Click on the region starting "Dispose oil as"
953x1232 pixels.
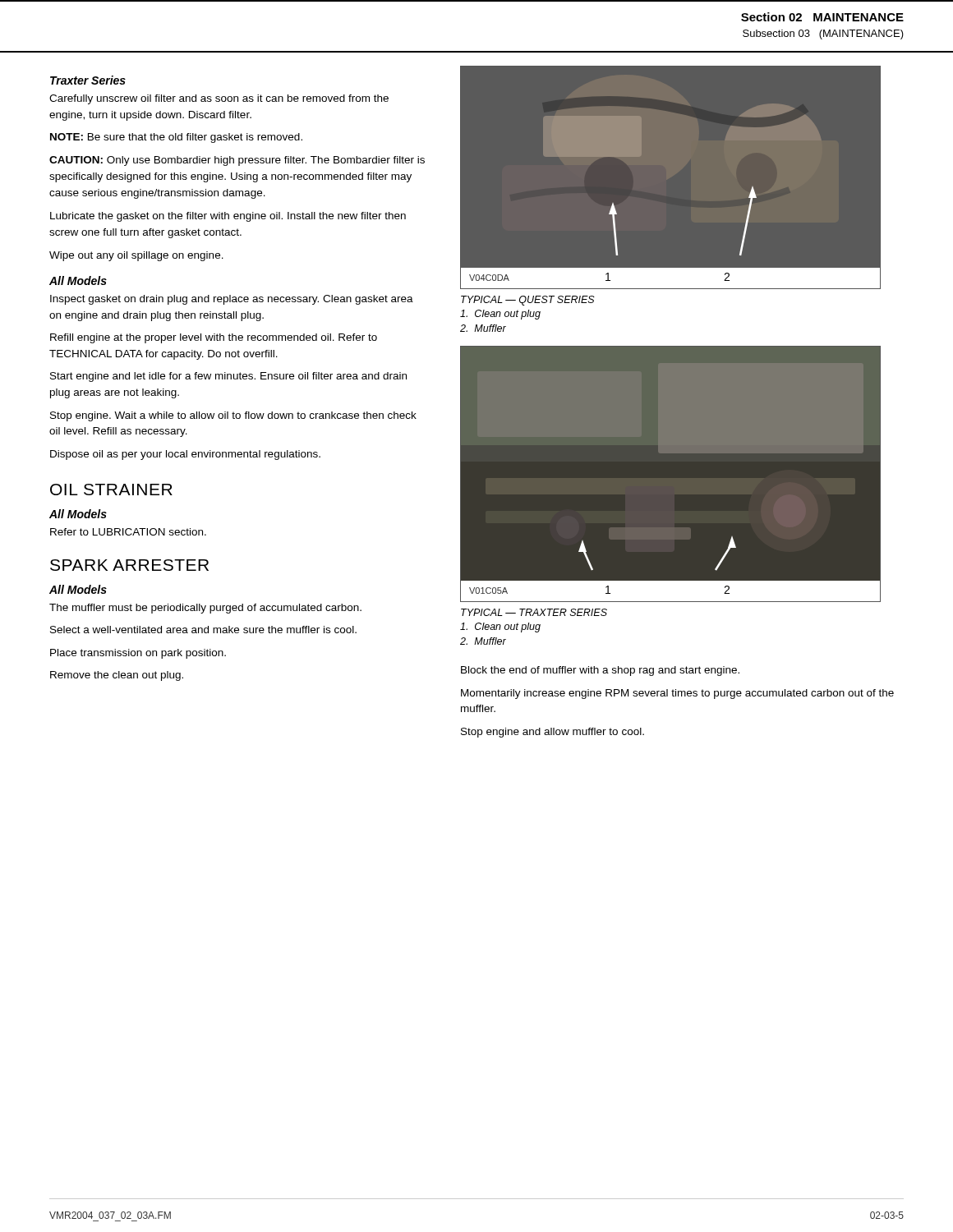(238, 454)
